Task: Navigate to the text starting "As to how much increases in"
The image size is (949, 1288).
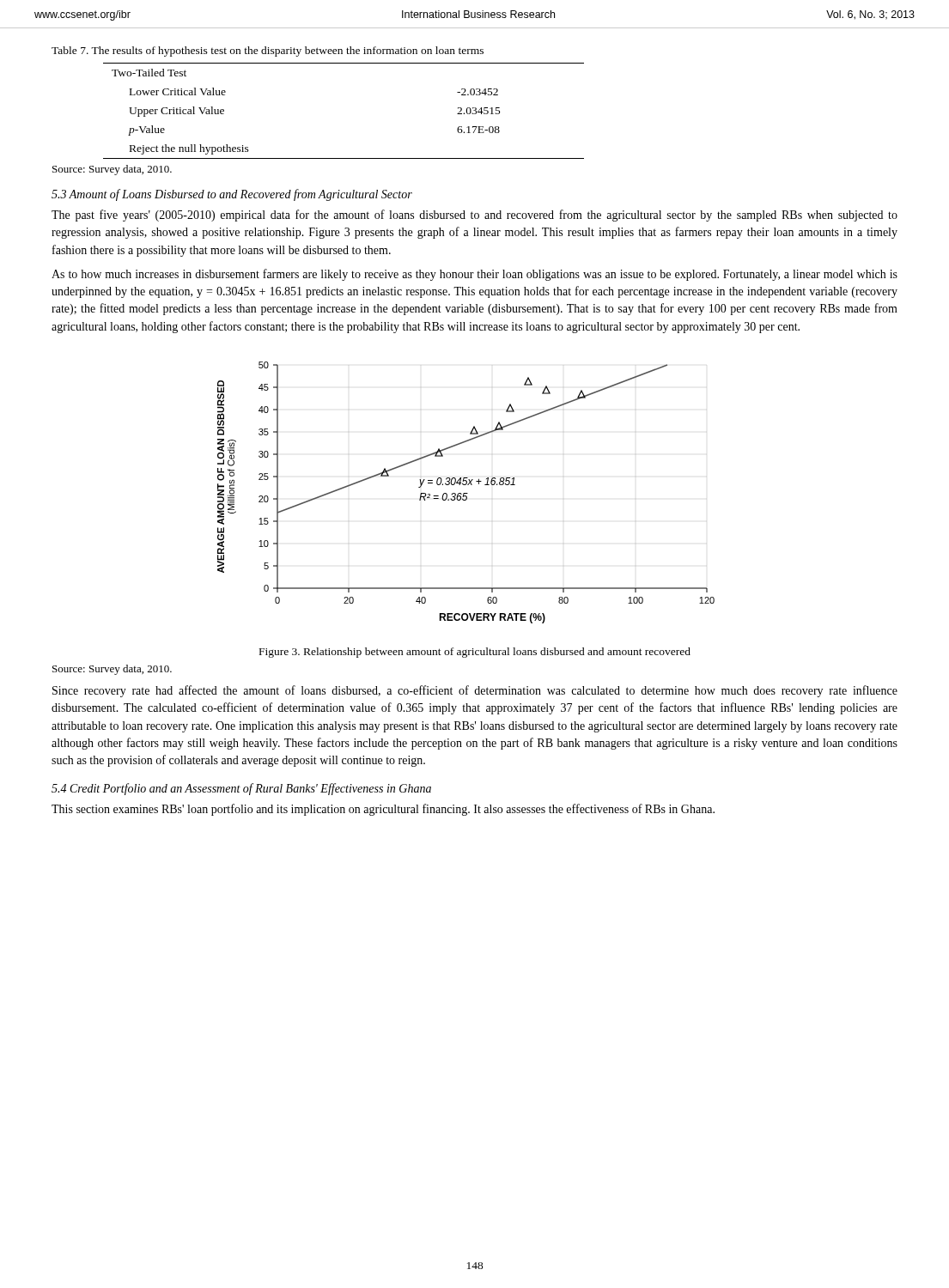Action: click(474, 300)
